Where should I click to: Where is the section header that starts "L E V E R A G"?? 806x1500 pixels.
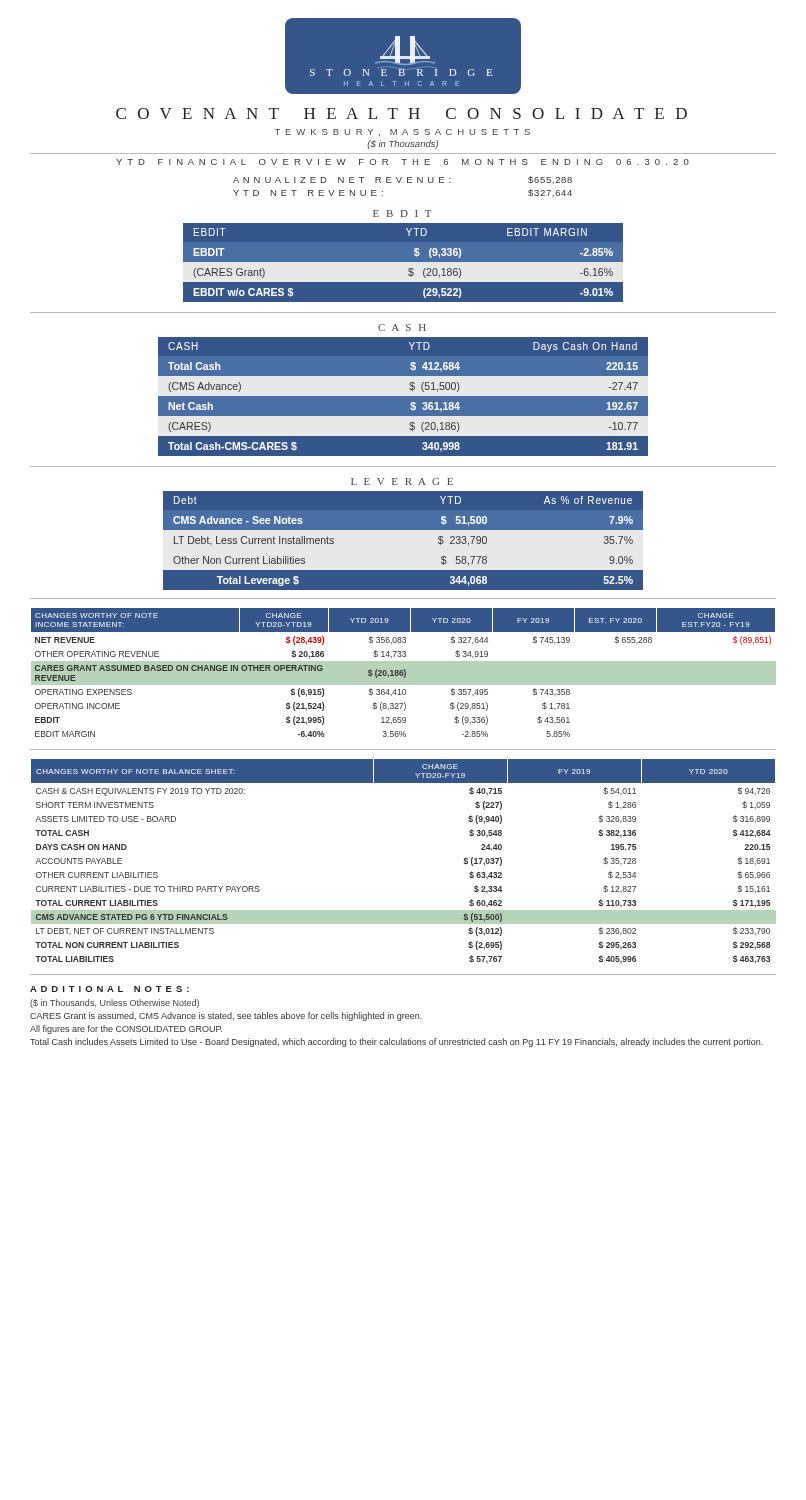tap(403, 481)
